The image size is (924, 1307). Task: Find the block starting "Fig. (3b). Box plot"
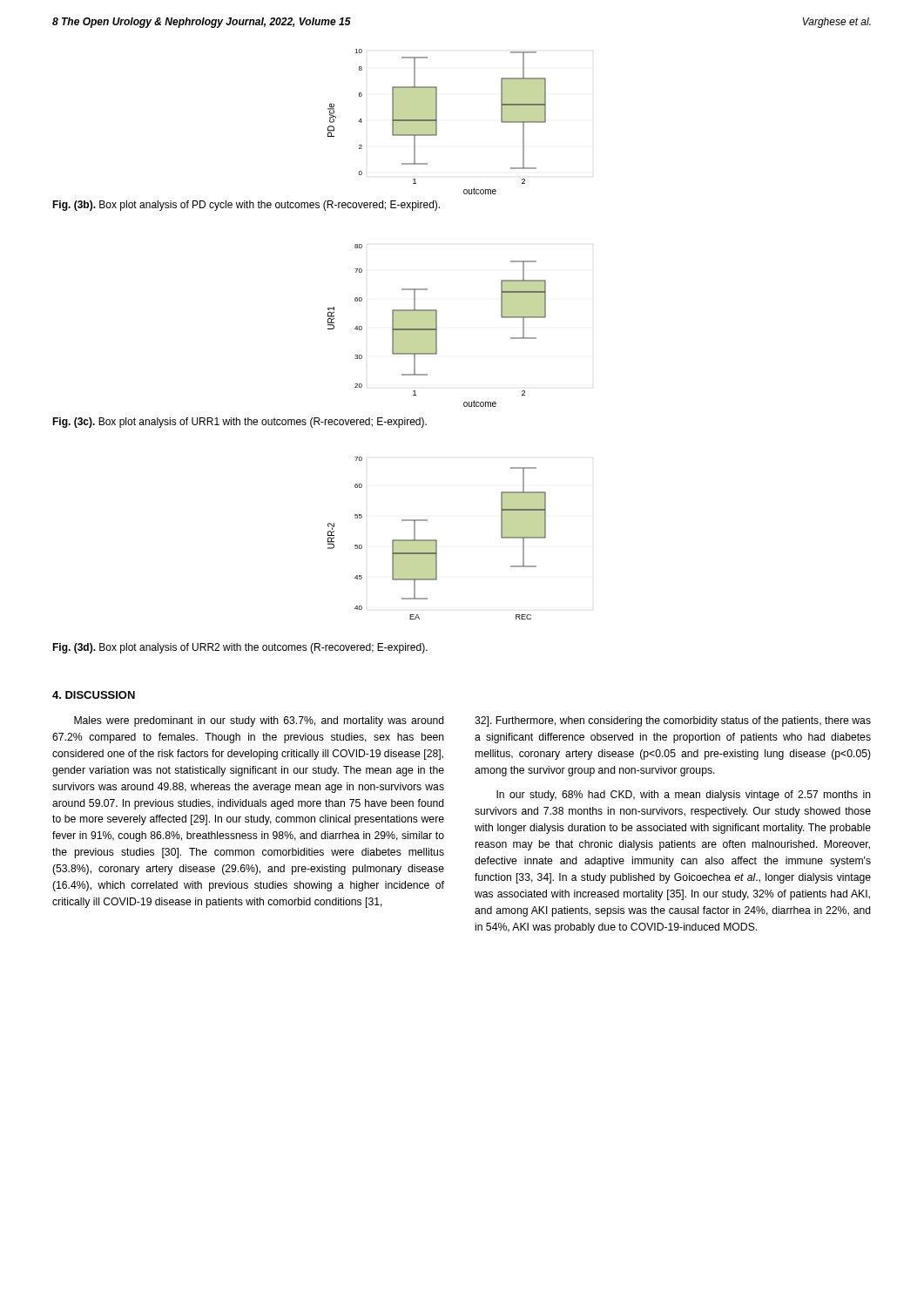pos(247,205)
